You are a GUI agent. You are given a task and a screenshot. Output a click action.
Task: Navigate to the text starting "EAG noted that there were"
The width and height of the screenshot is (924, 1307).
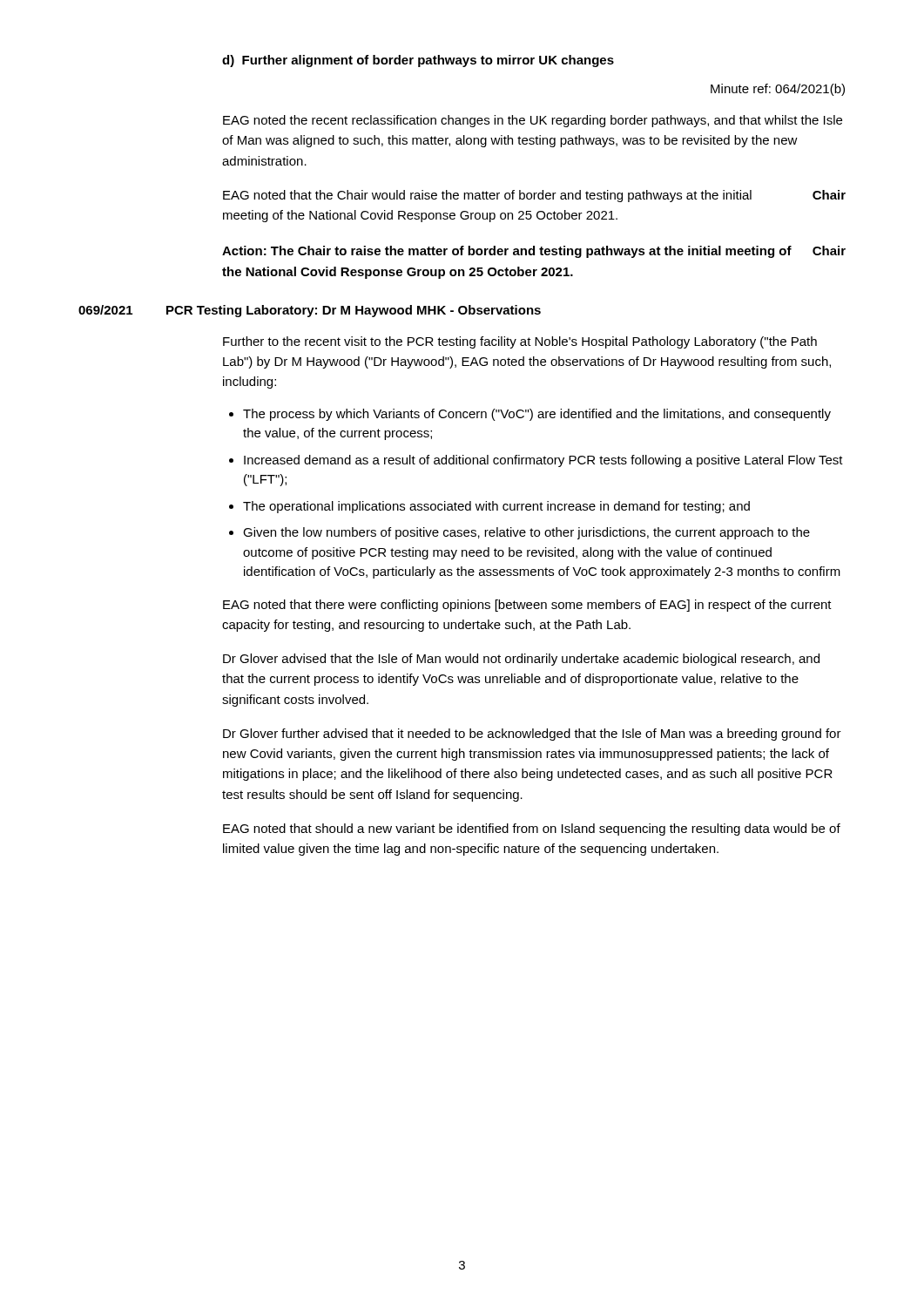point(527,614)
